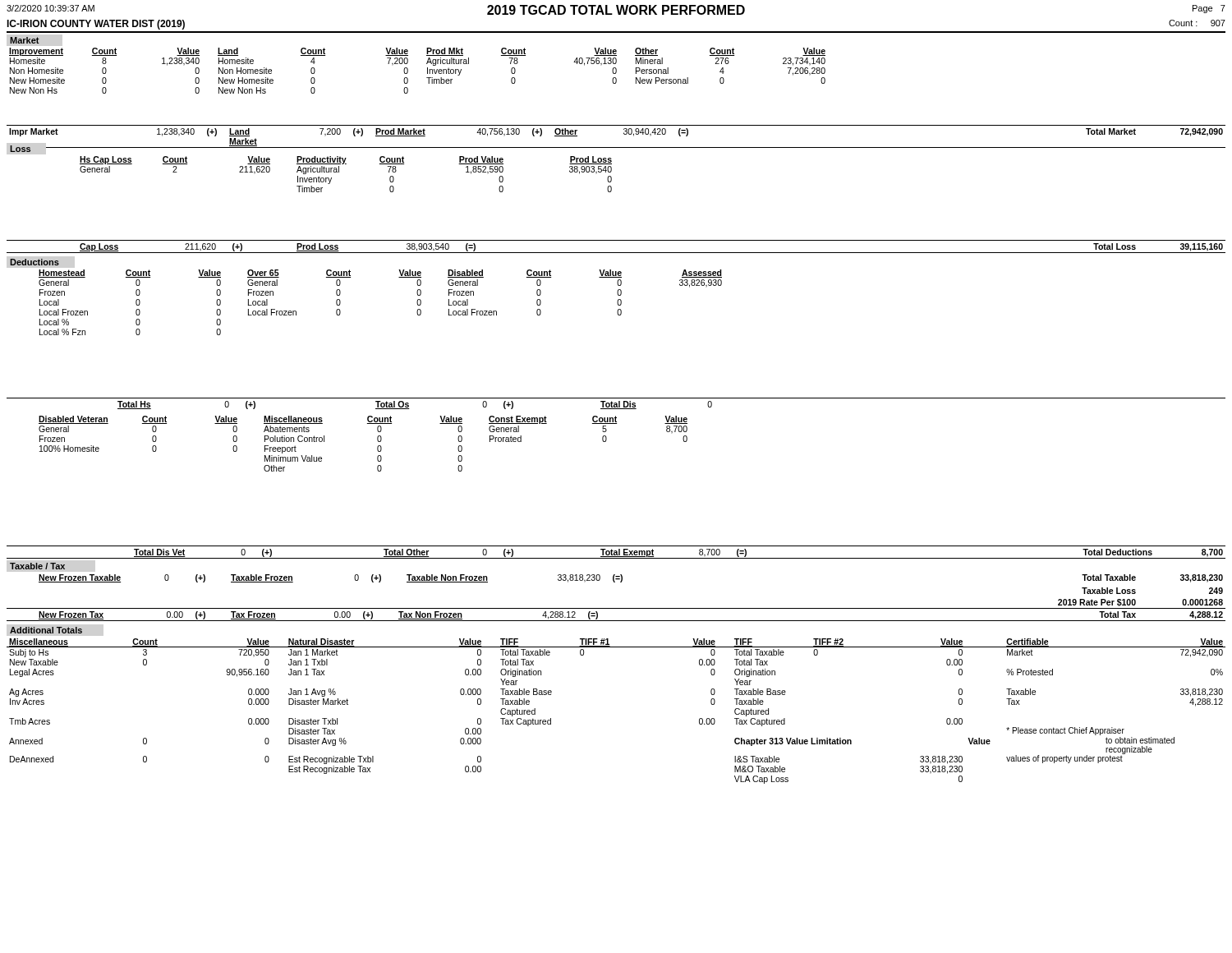The height and width of the screenshot is (953, 1232).
Task: Navigate to the element starting "New Frozen Tax 0.00 (+) Tax"
Action: click(616, 615)
